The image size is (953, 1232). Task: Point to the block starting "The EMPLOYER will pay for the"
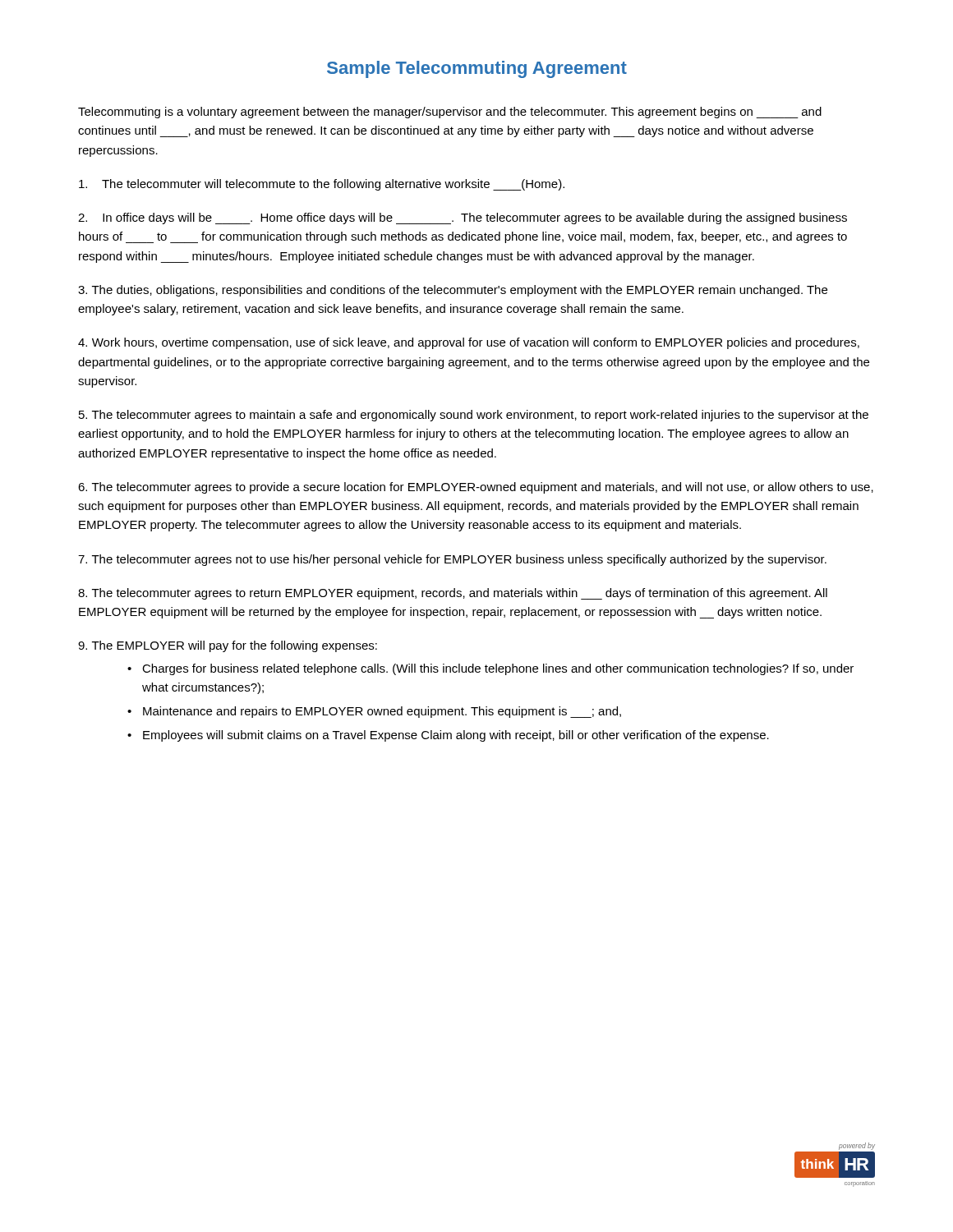coord(228,645)
